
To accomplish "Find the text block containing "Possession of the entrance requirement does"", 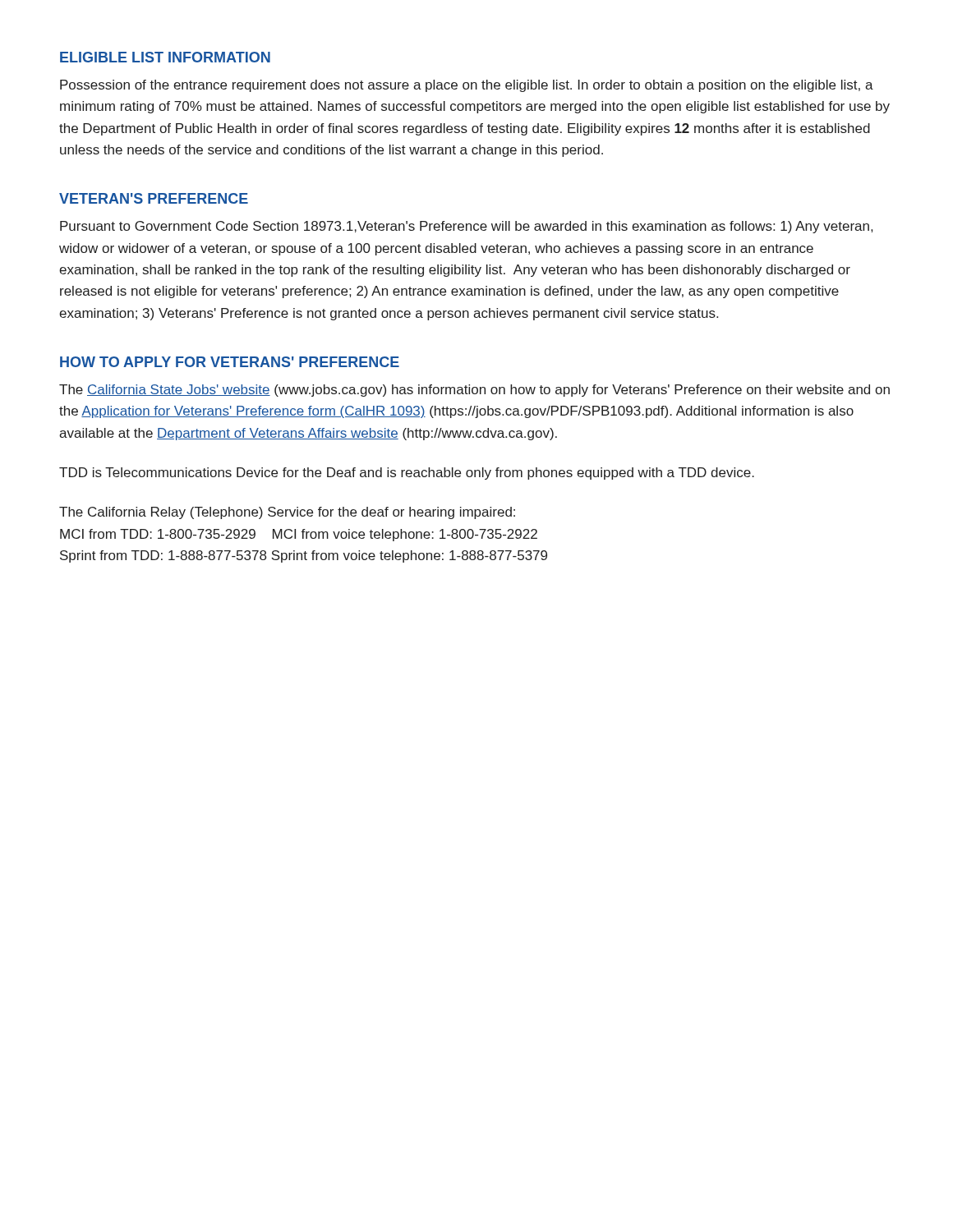I will pyautogui.click(x=474, y=117).
